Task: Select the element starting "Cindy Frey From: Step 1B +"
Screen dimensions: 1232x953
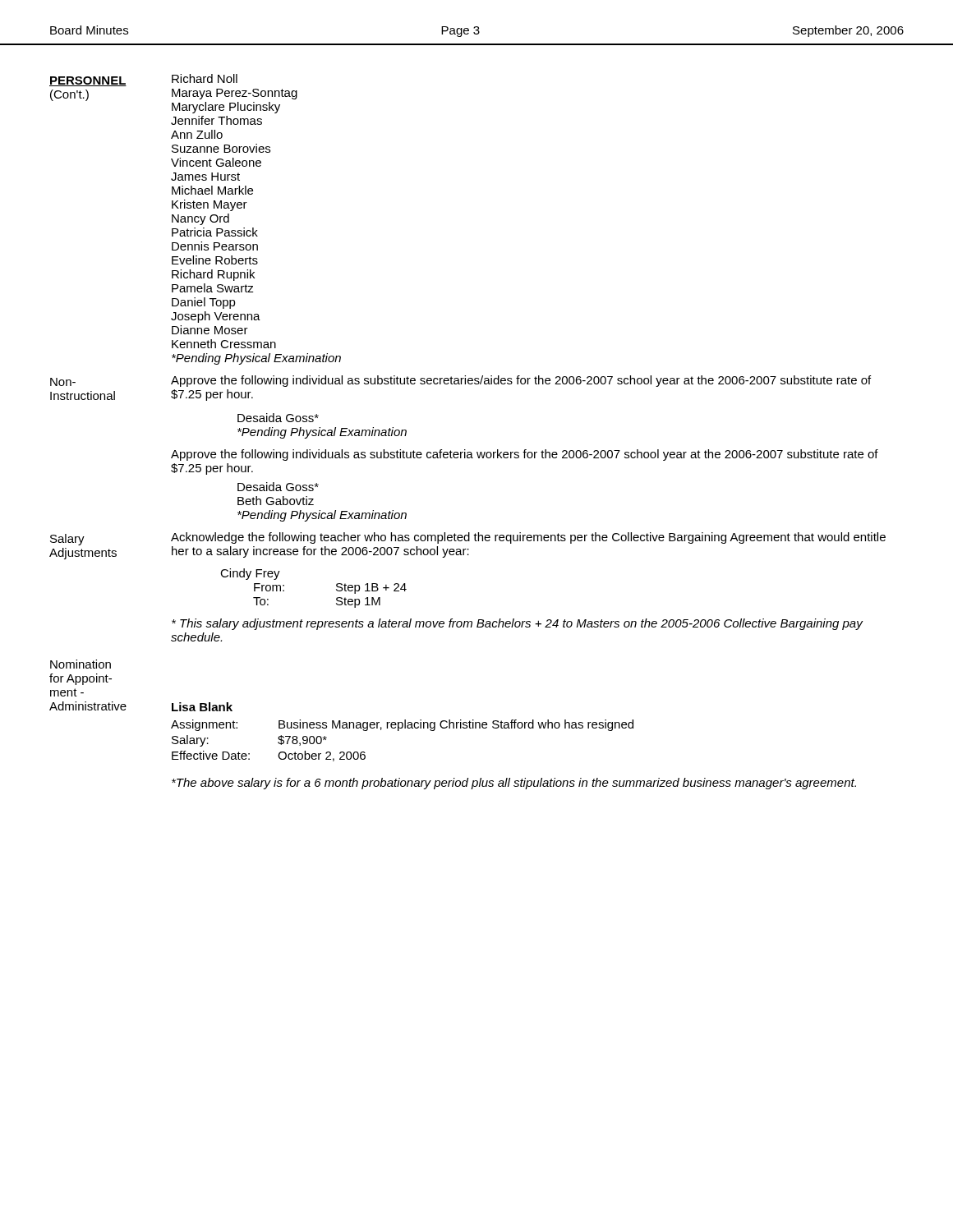Action: pyautogui.click(x=250, y=574)
